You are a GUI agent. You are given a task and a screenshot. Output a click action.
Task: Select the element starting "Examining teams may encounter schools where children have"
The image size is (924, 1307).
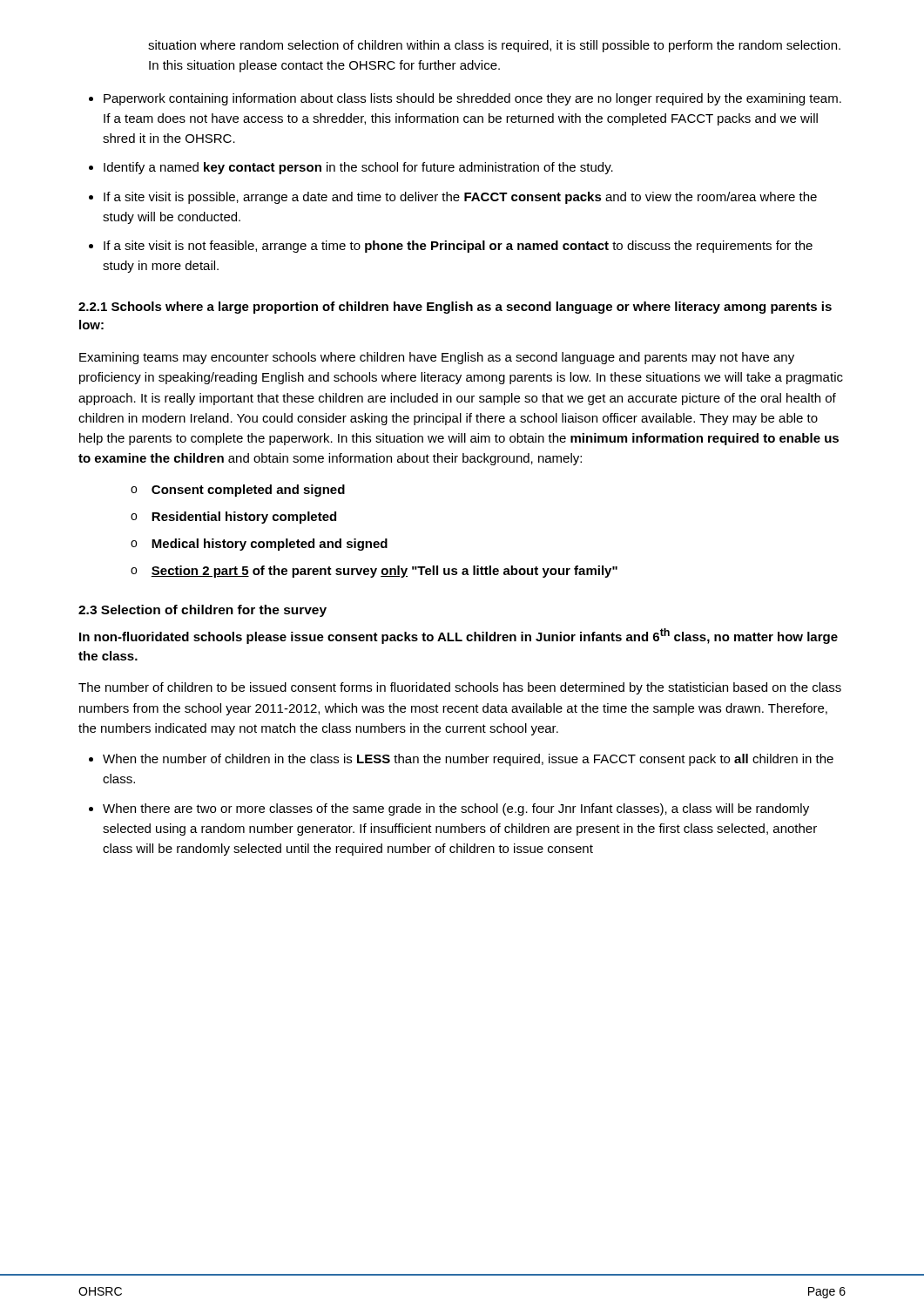pyautogui.click(x=461, y=407)
